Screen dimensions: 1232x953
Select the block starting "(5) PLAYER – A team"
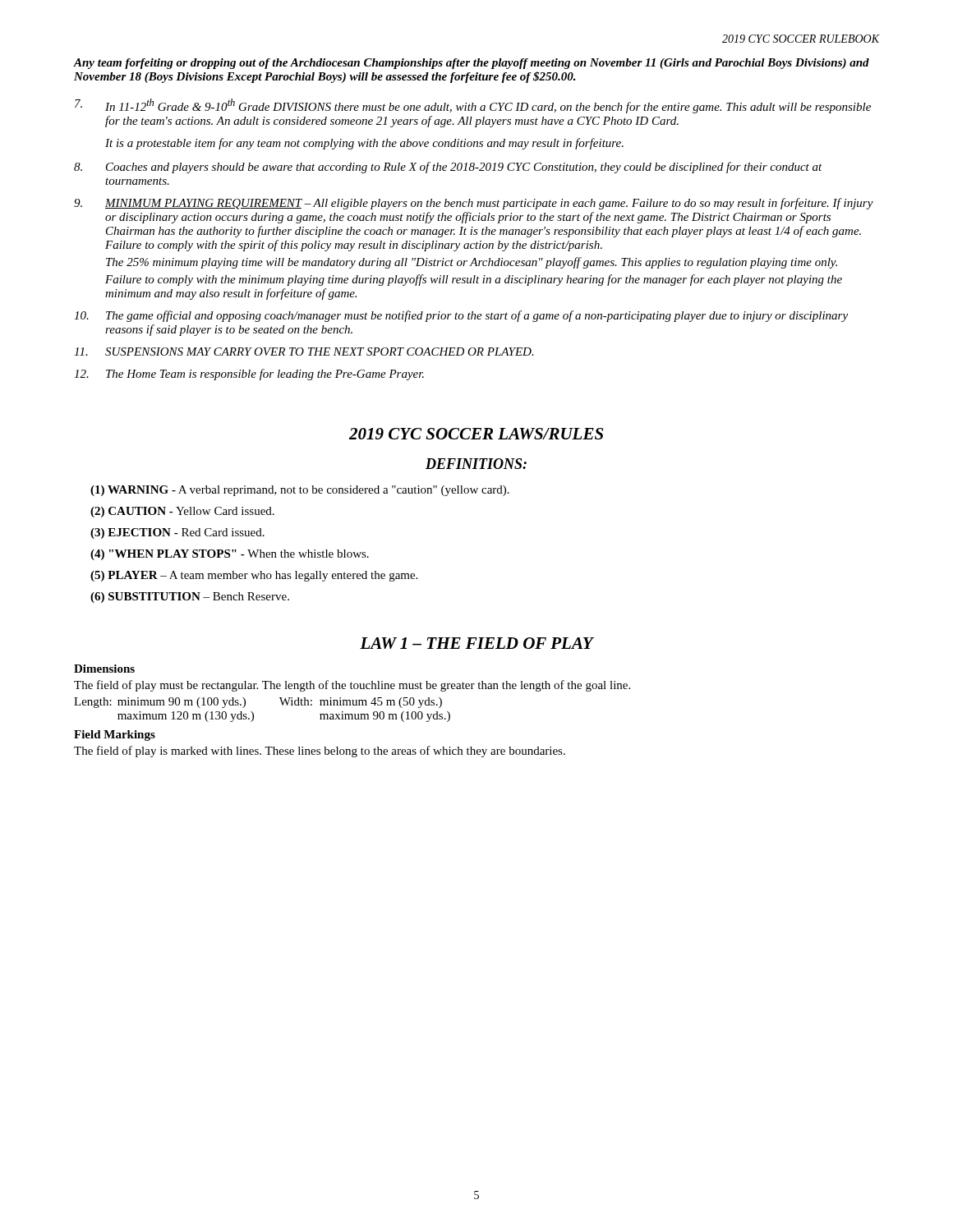tap(254, 575)
